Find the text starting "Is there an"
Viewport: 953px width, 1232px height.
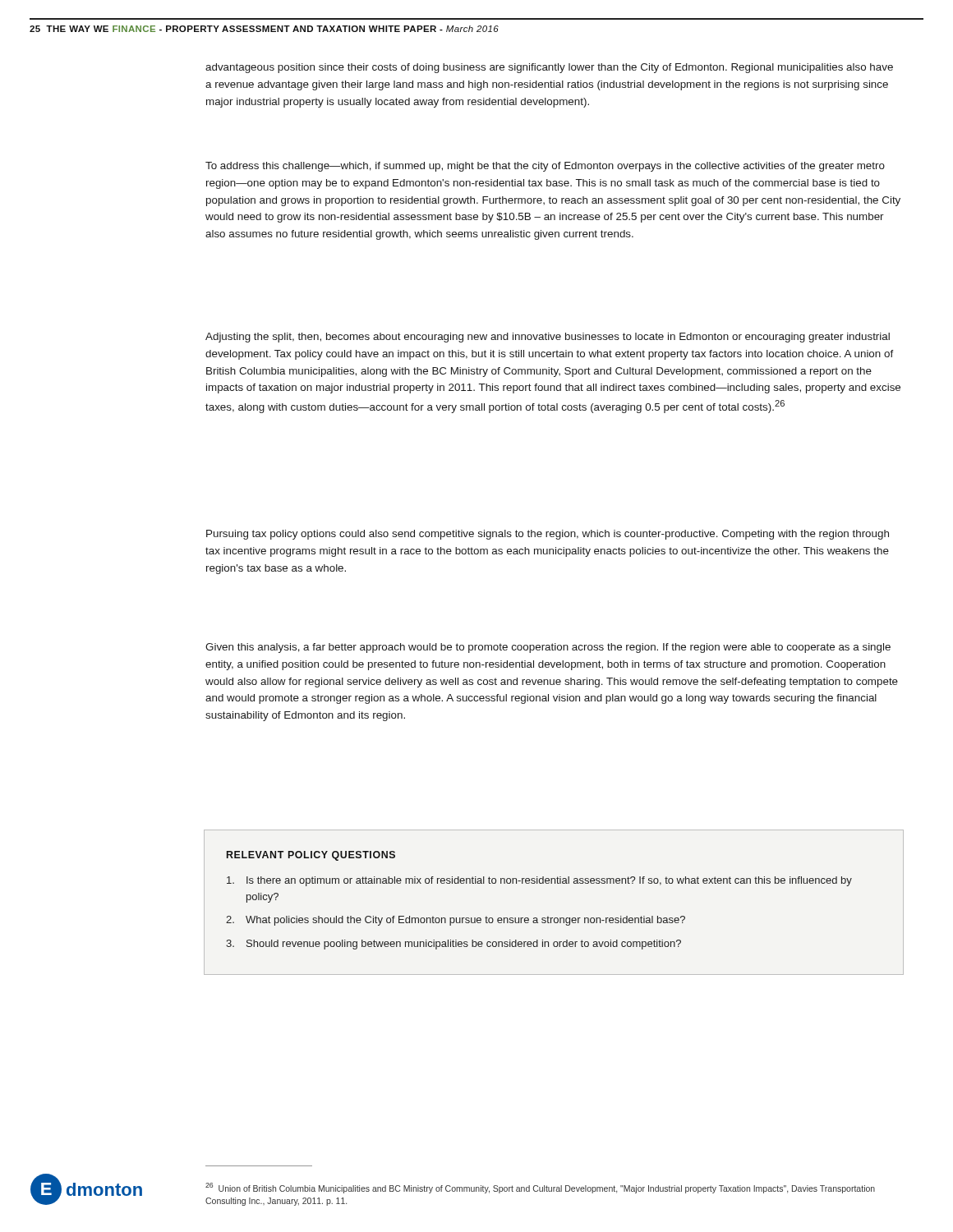(554, 888)
